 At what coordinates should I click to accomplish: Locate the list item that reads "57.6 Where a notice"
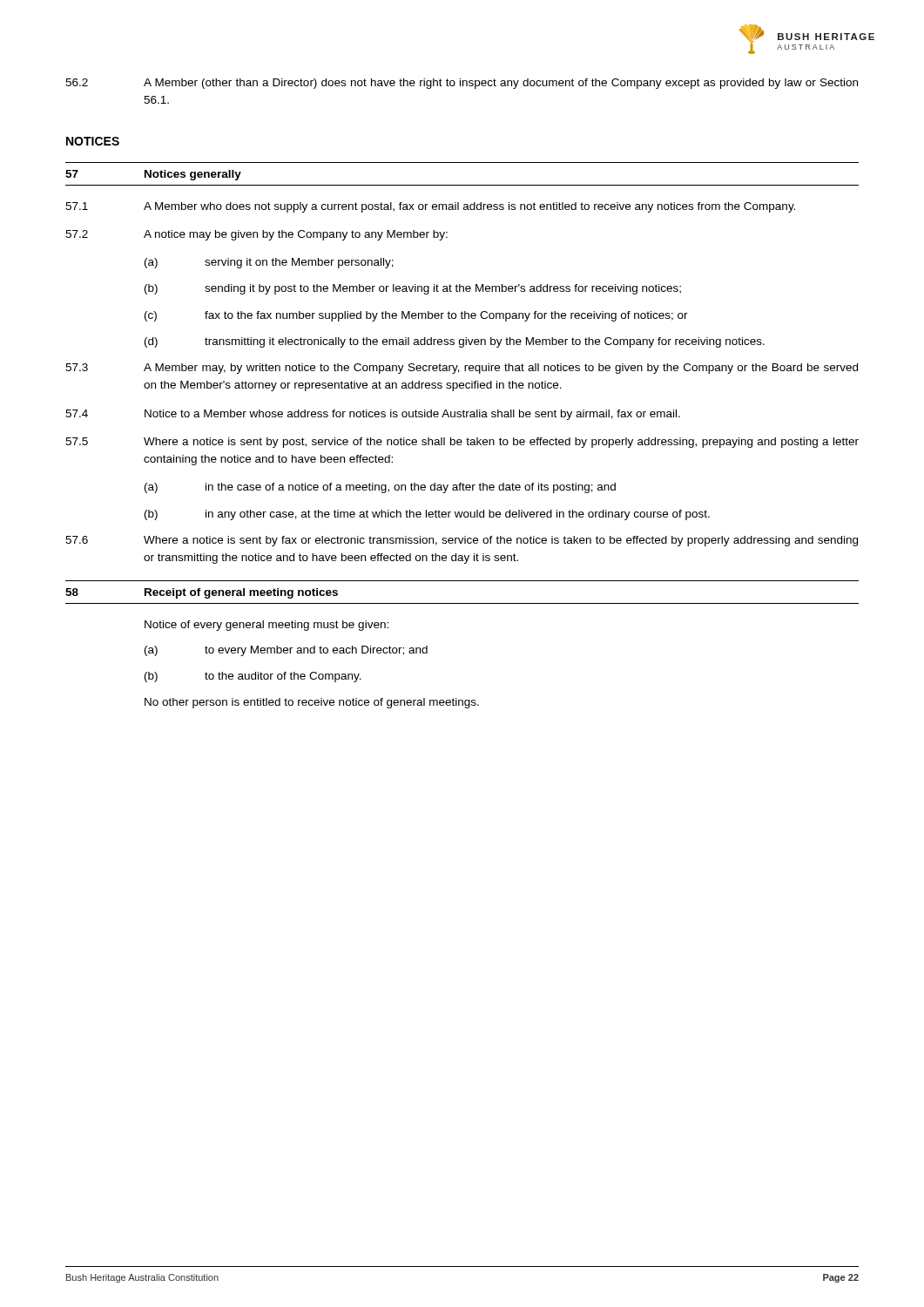(x=462, y=549)
